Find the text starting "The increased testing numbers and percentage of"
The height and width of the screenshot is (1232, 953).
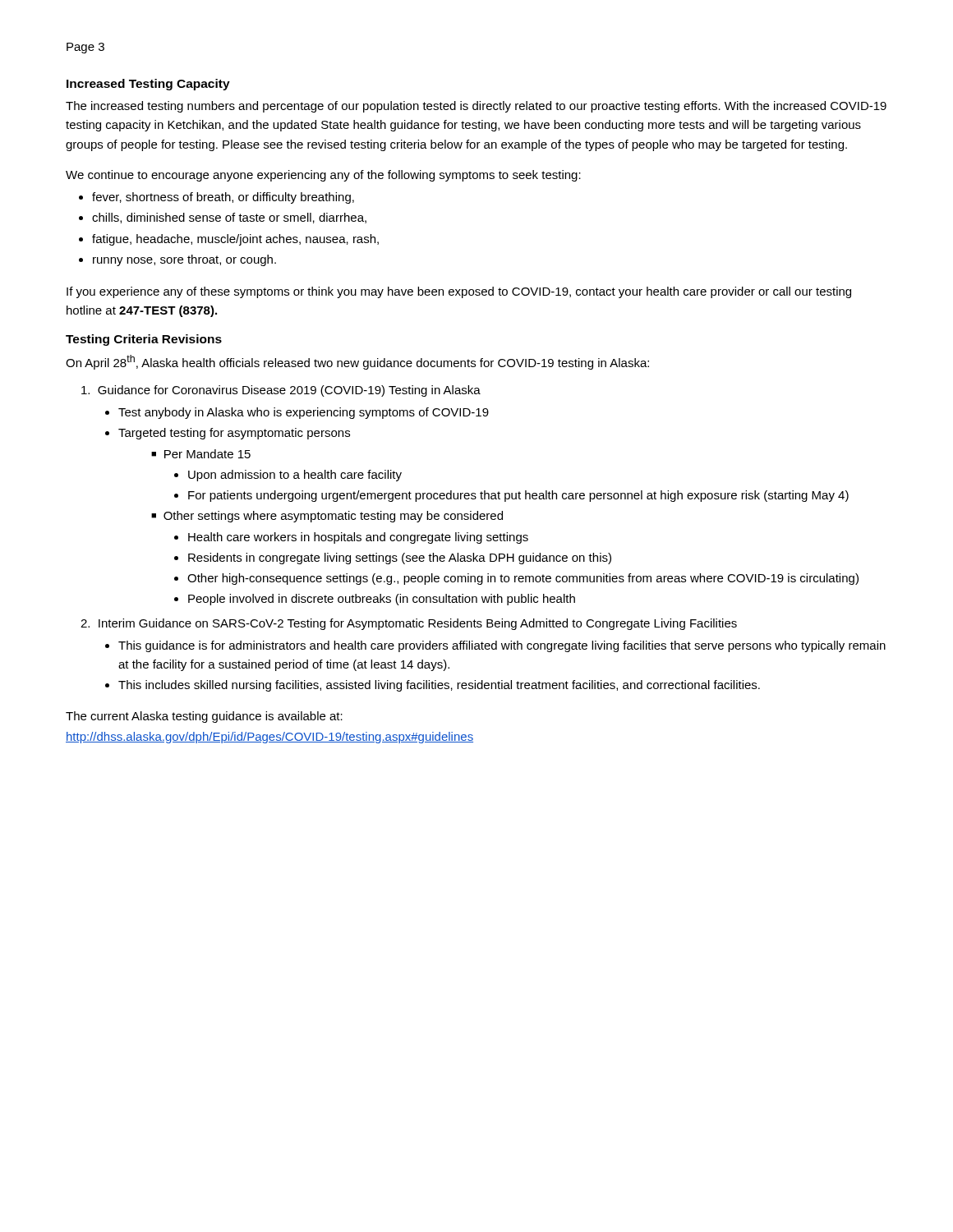(476, 125)
